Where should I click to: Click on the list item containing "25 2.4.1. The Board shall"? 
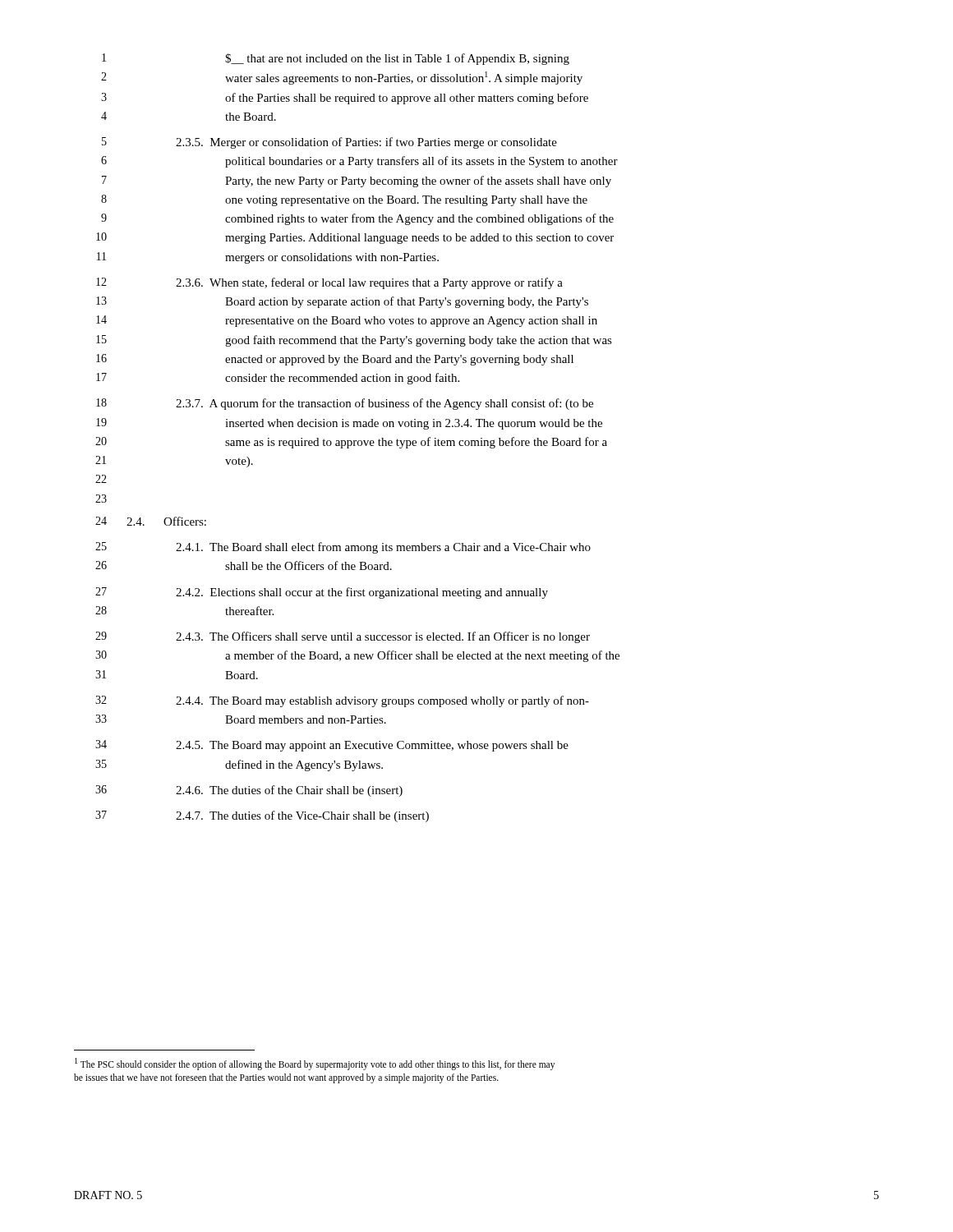476,557
